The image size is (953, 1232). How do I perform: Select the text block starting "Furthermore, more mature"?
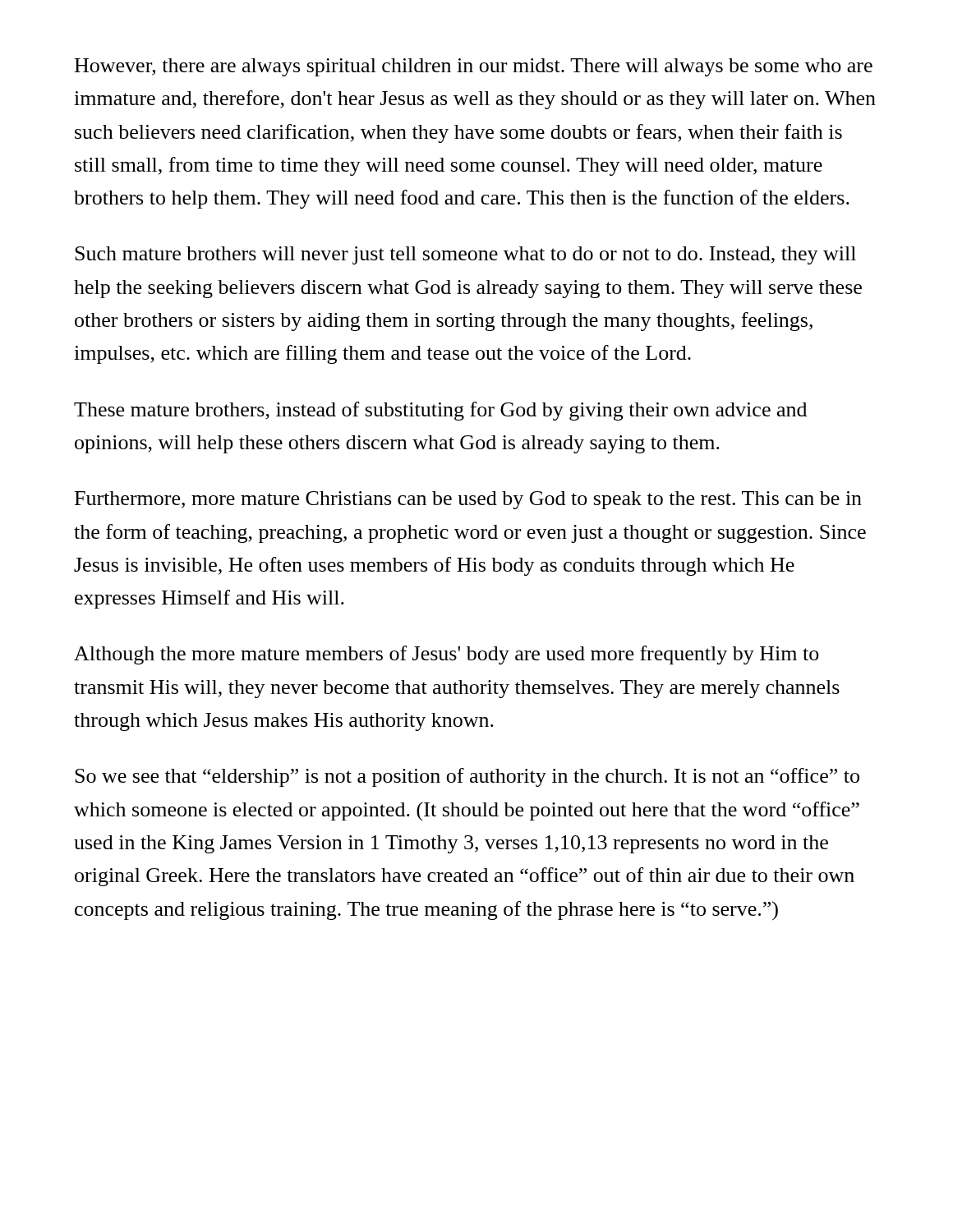point(470,548)
